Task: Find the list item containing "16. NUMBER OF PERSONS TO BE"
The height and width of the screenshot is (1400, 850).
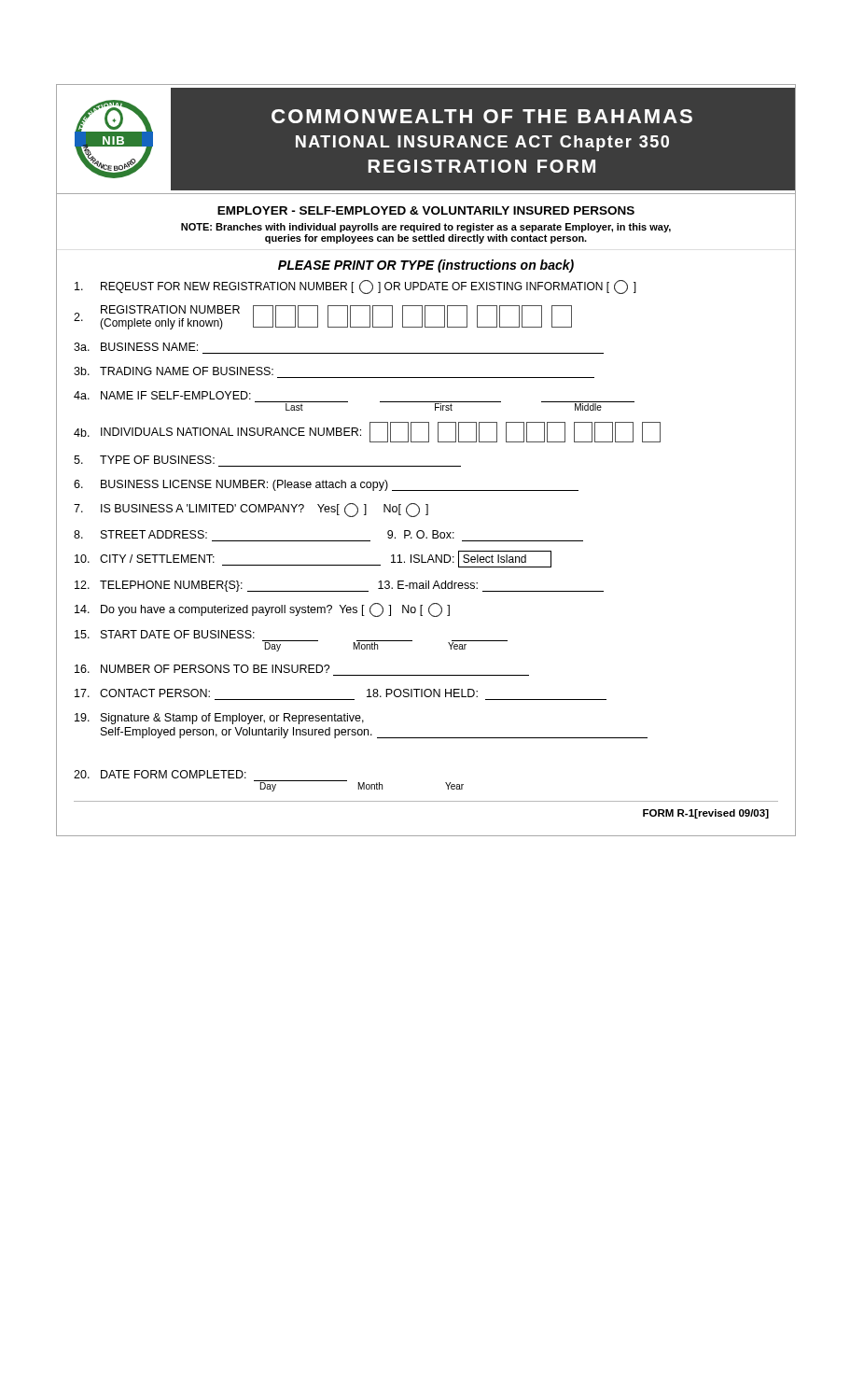Action: pos(426,668)
